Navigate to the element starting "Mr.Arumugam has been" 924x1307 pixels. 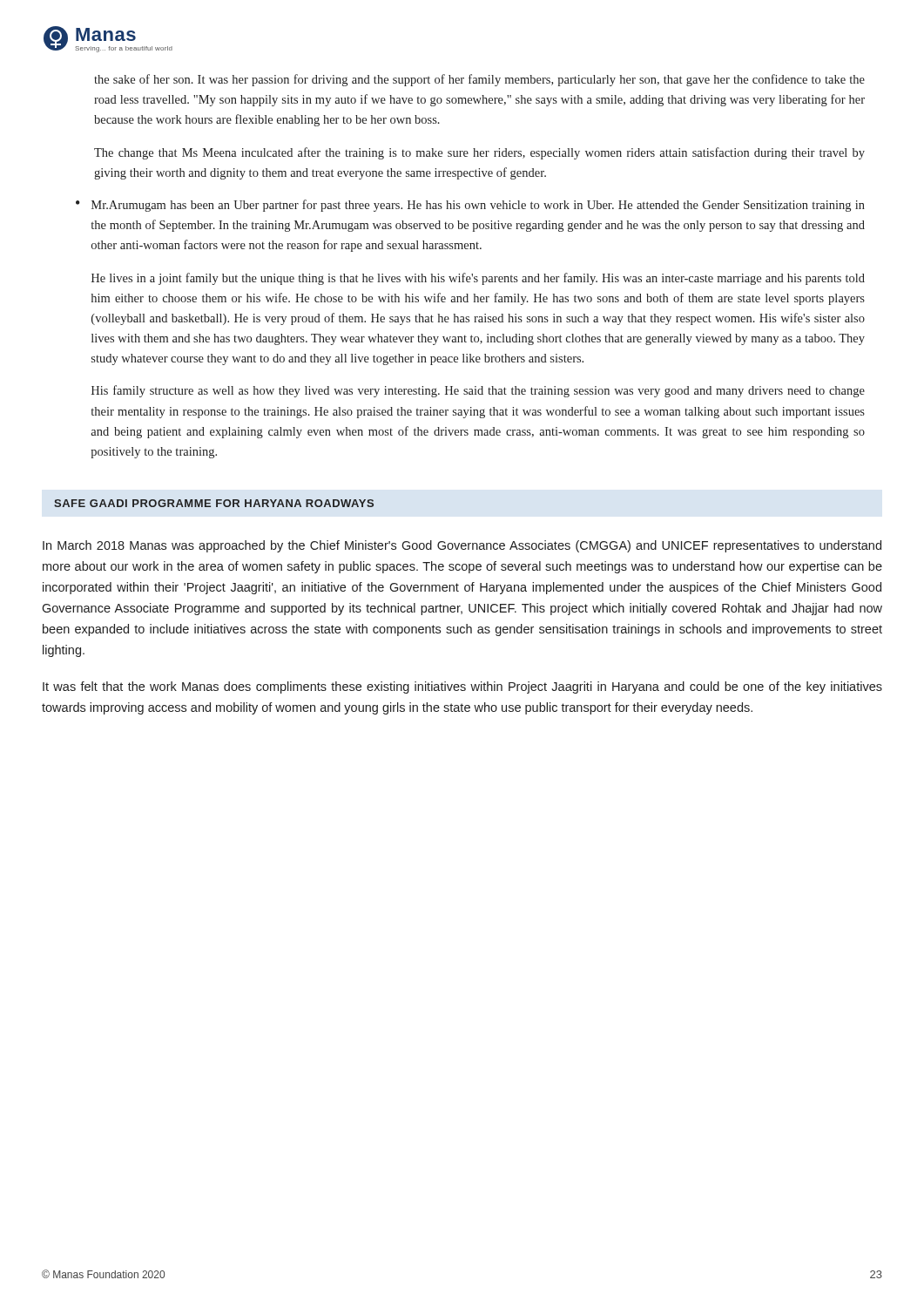(x=478, y=225)
